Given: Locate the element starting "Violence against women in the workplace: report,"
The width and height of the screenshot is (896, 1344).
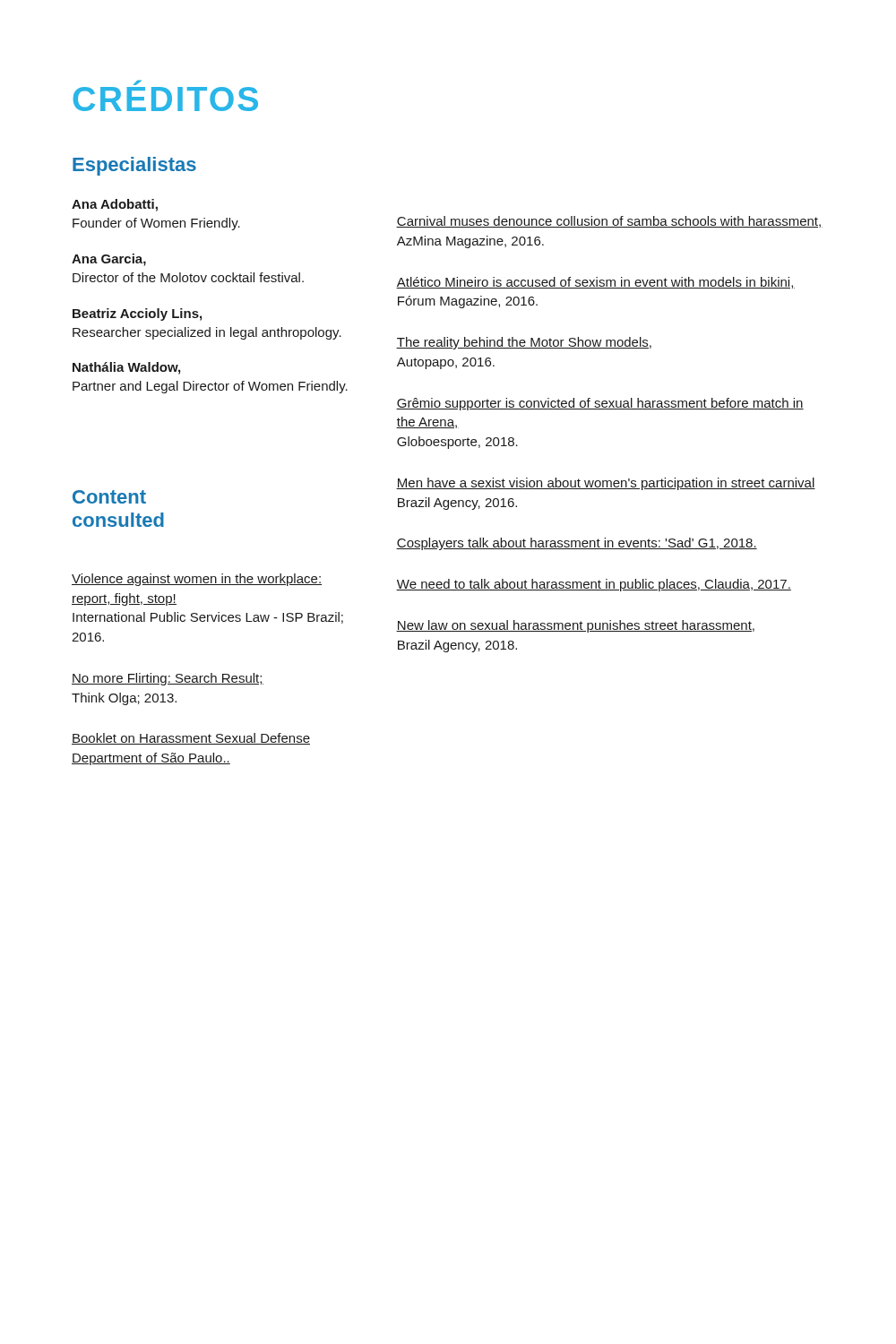Looking at the screenshot, I should (x=216, y=608).
